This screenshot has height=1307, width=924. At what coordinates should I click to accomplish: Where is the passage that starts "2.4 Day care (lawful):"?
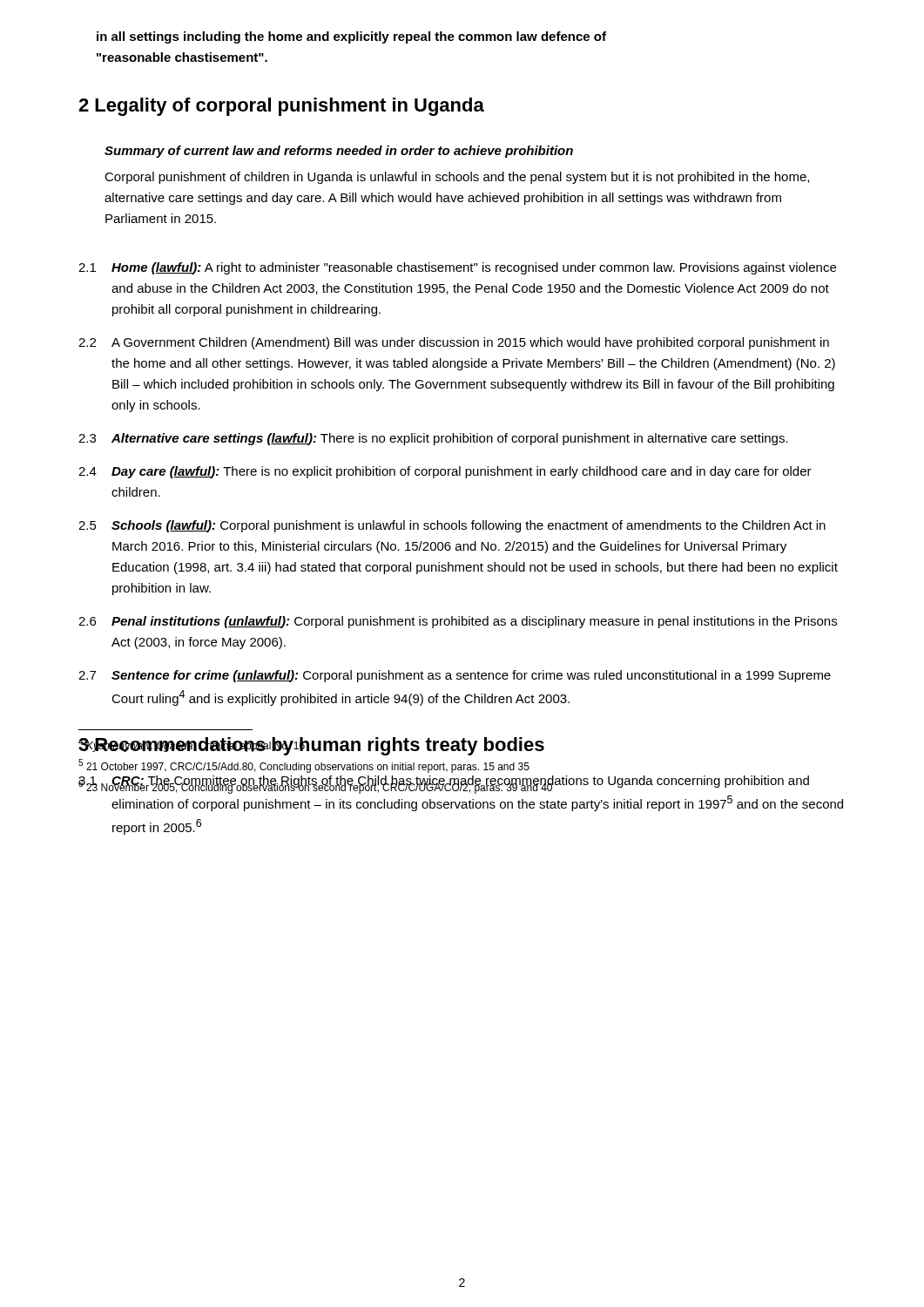462,482
